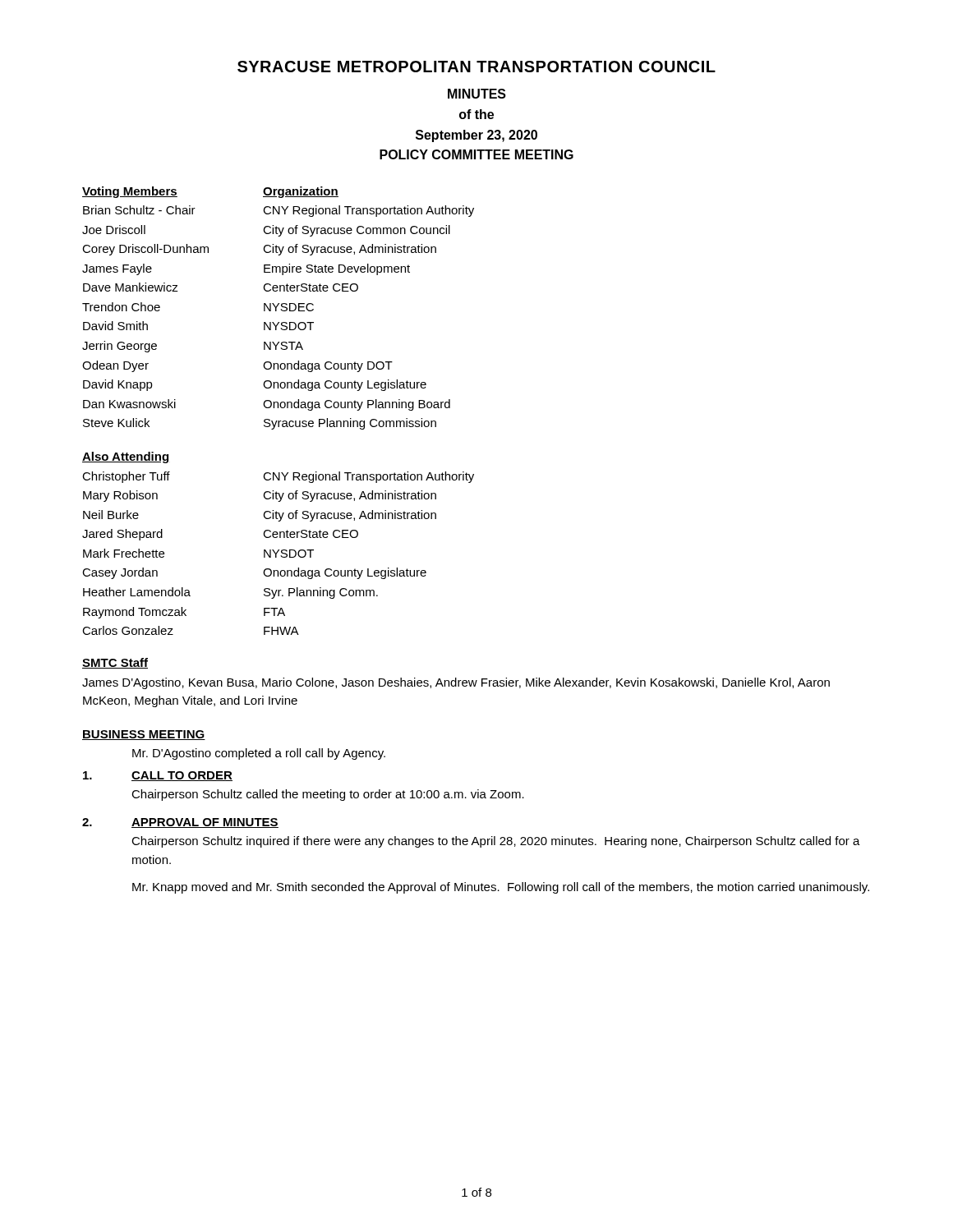Screen dimensions: 1232x953
Task: Find the text block that reads "James D'Agostino, Kevan Busa,"
Action: coord(456,691)
